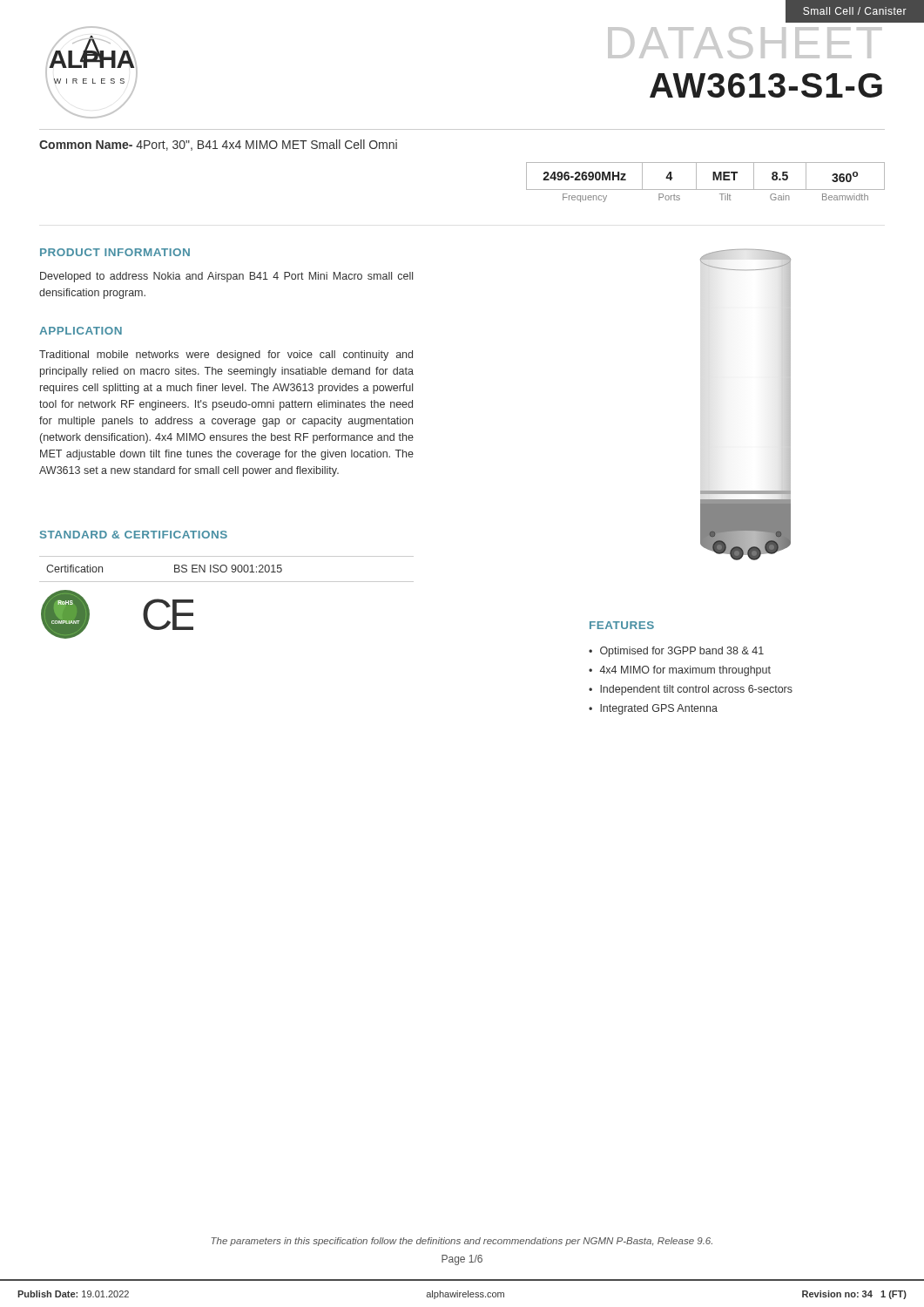The width and height of the screenshot is (924, 1307).
Task: Click on the table containing "BS EN ISO 9001:2015"
Action: click(226, 569)
